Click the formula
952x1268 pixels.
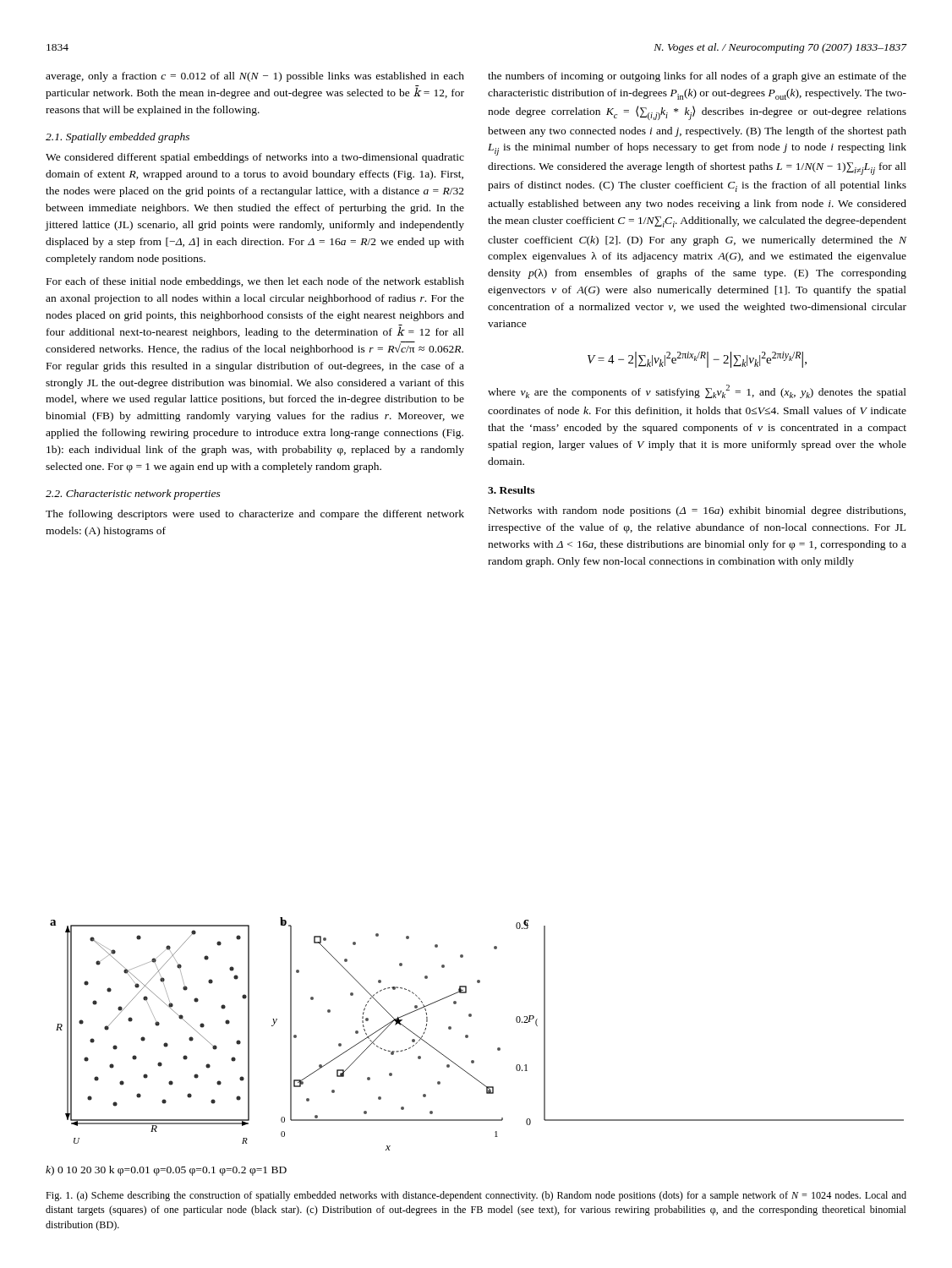pyautogui.click(x=697, y=359)
